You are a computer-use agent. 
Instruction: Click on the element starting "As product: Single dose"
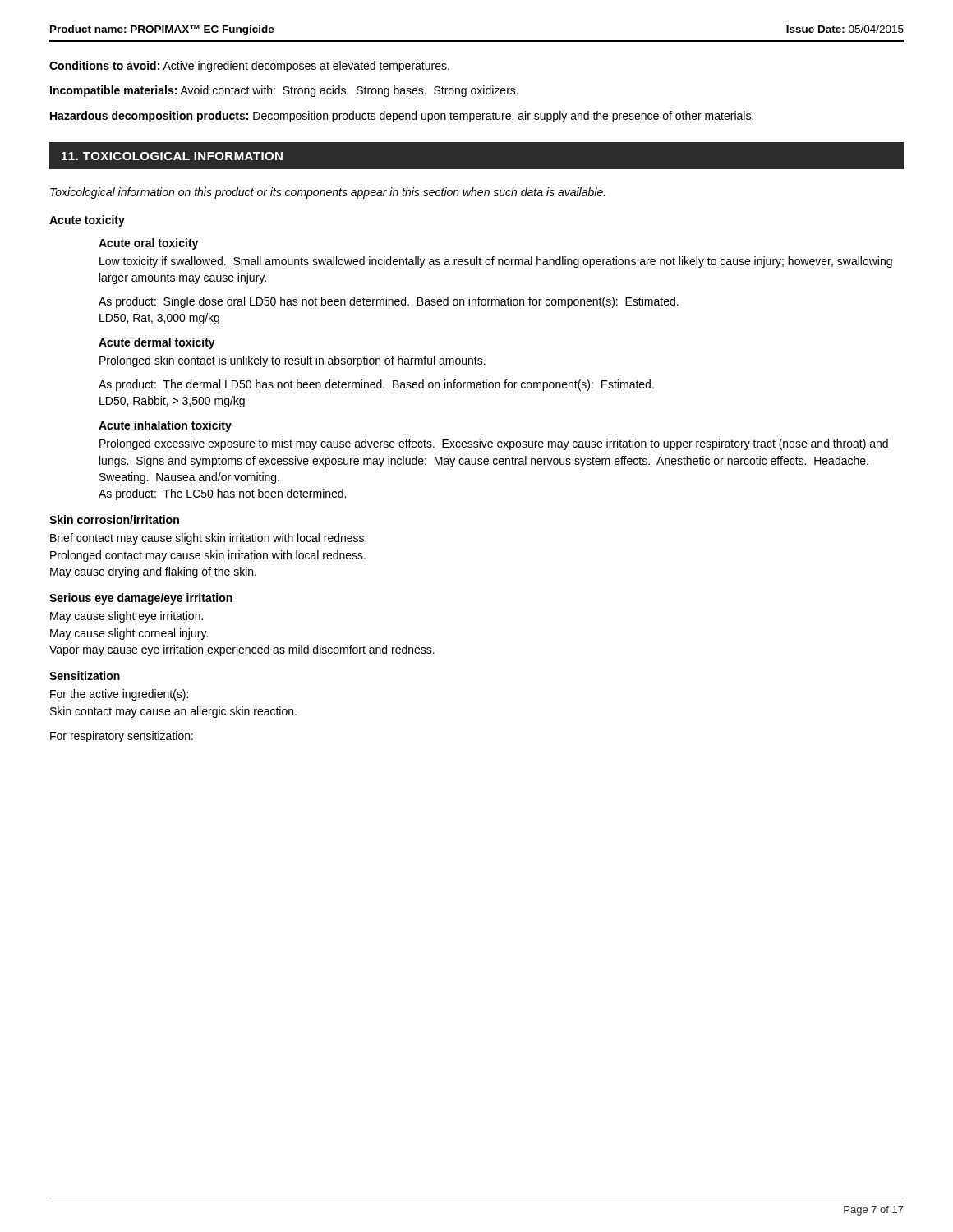[389, 310]
